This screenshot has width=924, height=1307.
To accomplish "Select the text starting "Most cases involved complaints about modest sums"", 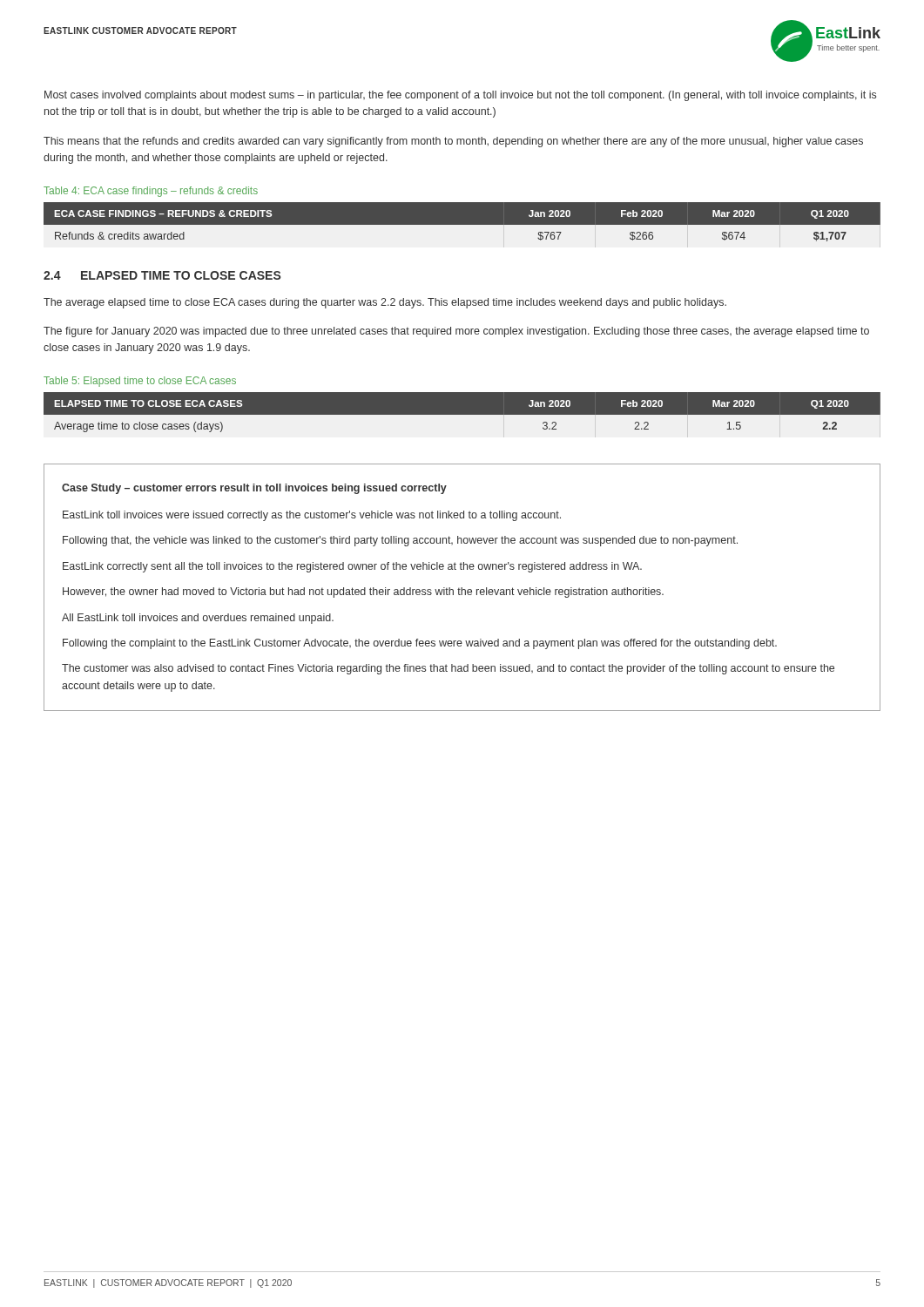I will click(460, 103).
